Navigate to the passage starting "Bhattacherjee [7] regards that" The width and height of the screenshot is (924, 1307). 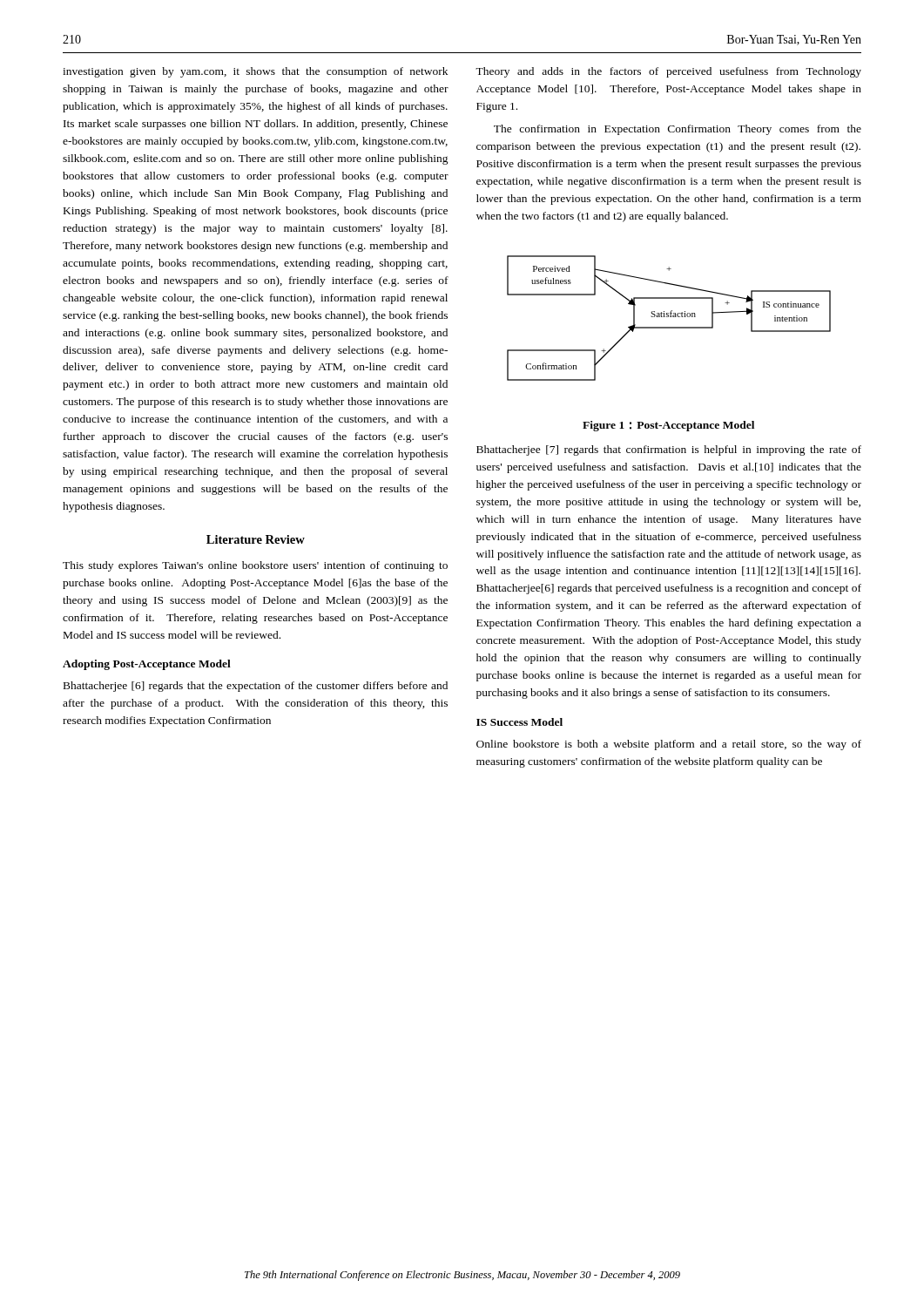click(669, 571)
